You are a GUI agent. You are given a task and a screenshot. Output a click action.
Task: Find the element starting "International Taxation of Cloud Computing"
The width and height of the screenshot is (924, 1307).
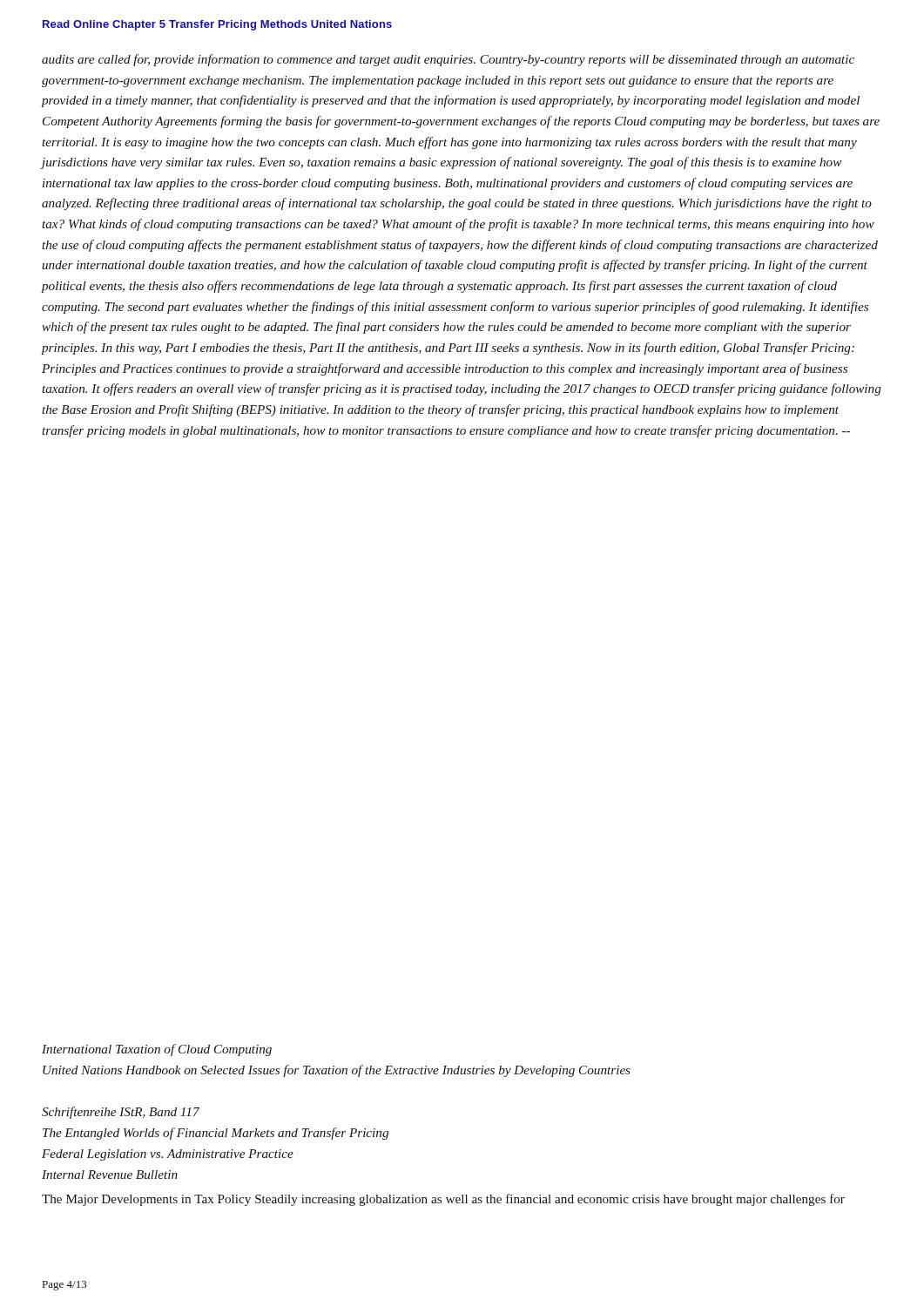pyautogui.click(x=157, y=1049)
